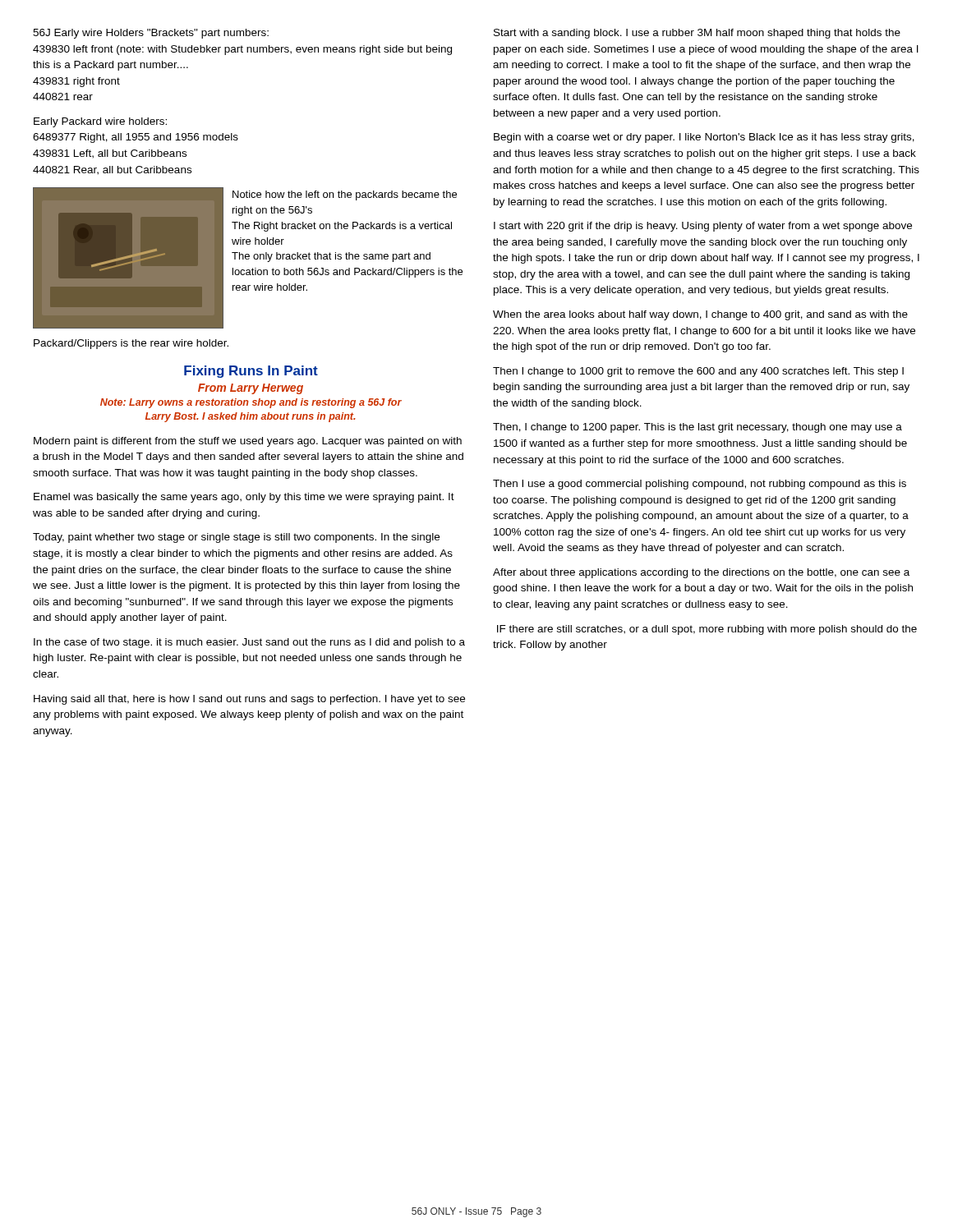Navigate to the passage starting "When the area looks about half way down,"
The height and width of the screenshot is (1232, 953).
click(x=704, y=330)
